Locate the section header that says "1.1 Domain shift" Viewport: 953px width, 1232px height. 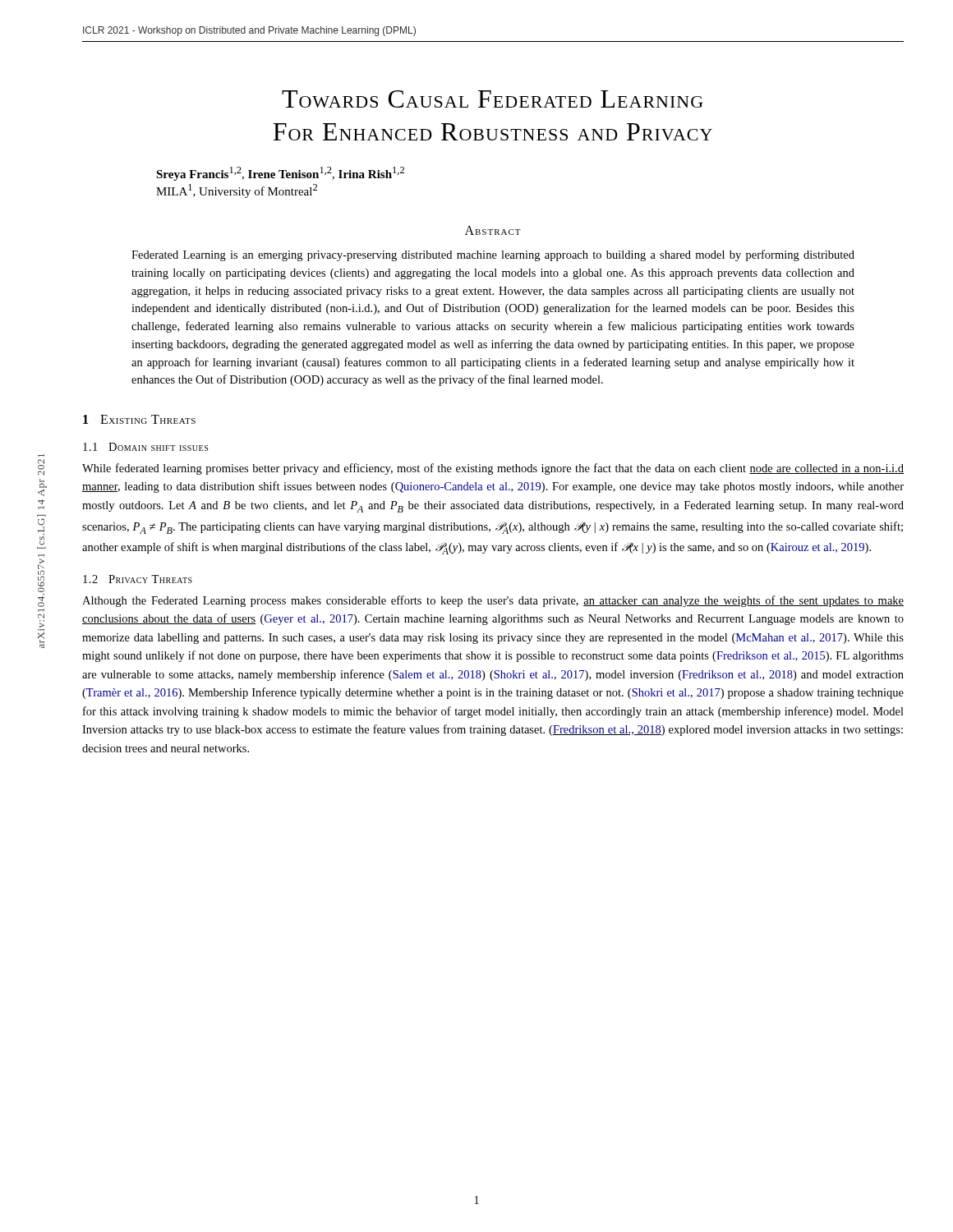[146, 447]
